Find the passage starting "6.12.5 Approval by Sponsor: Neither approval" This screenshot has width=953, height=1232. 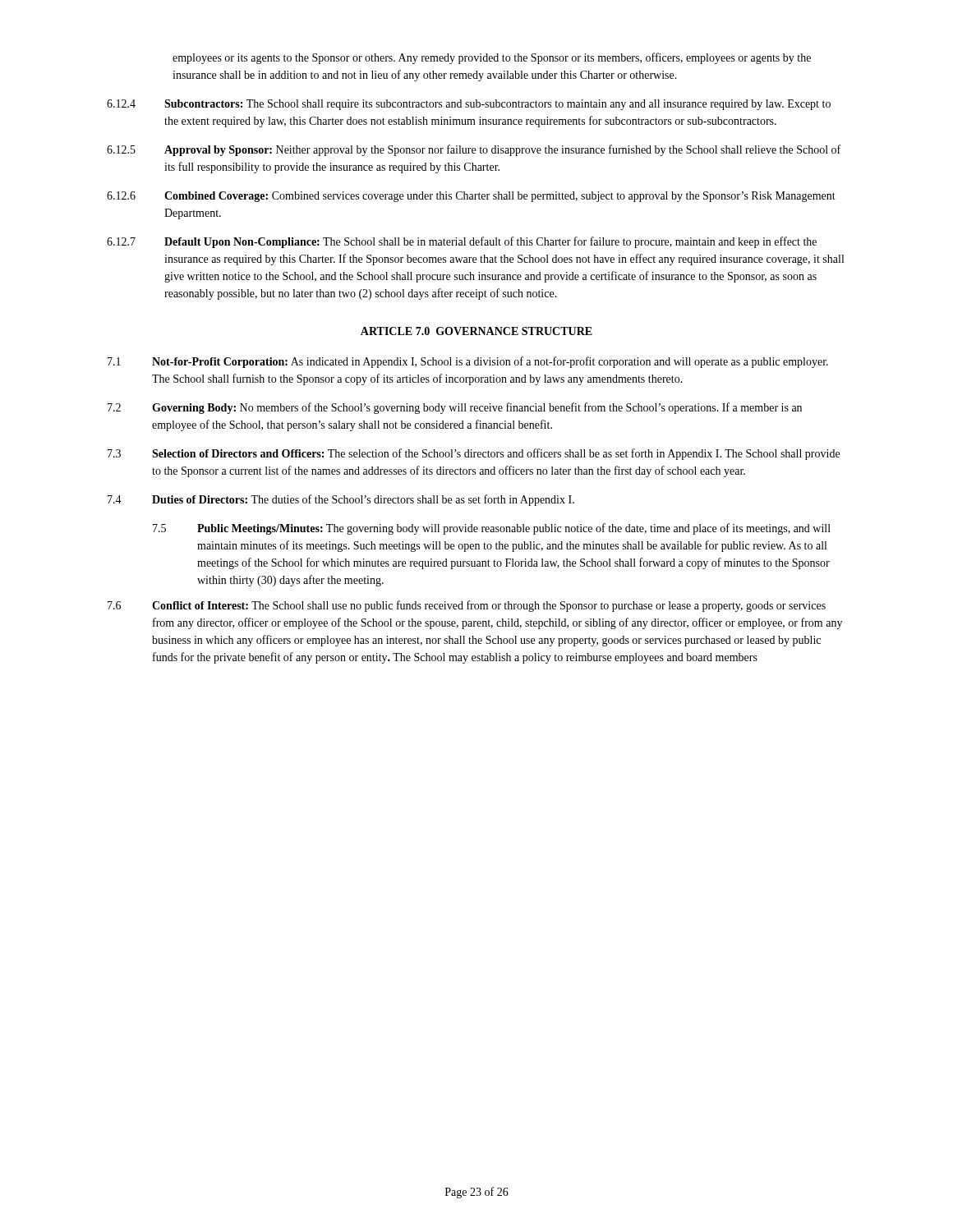[x=476, y=159]
